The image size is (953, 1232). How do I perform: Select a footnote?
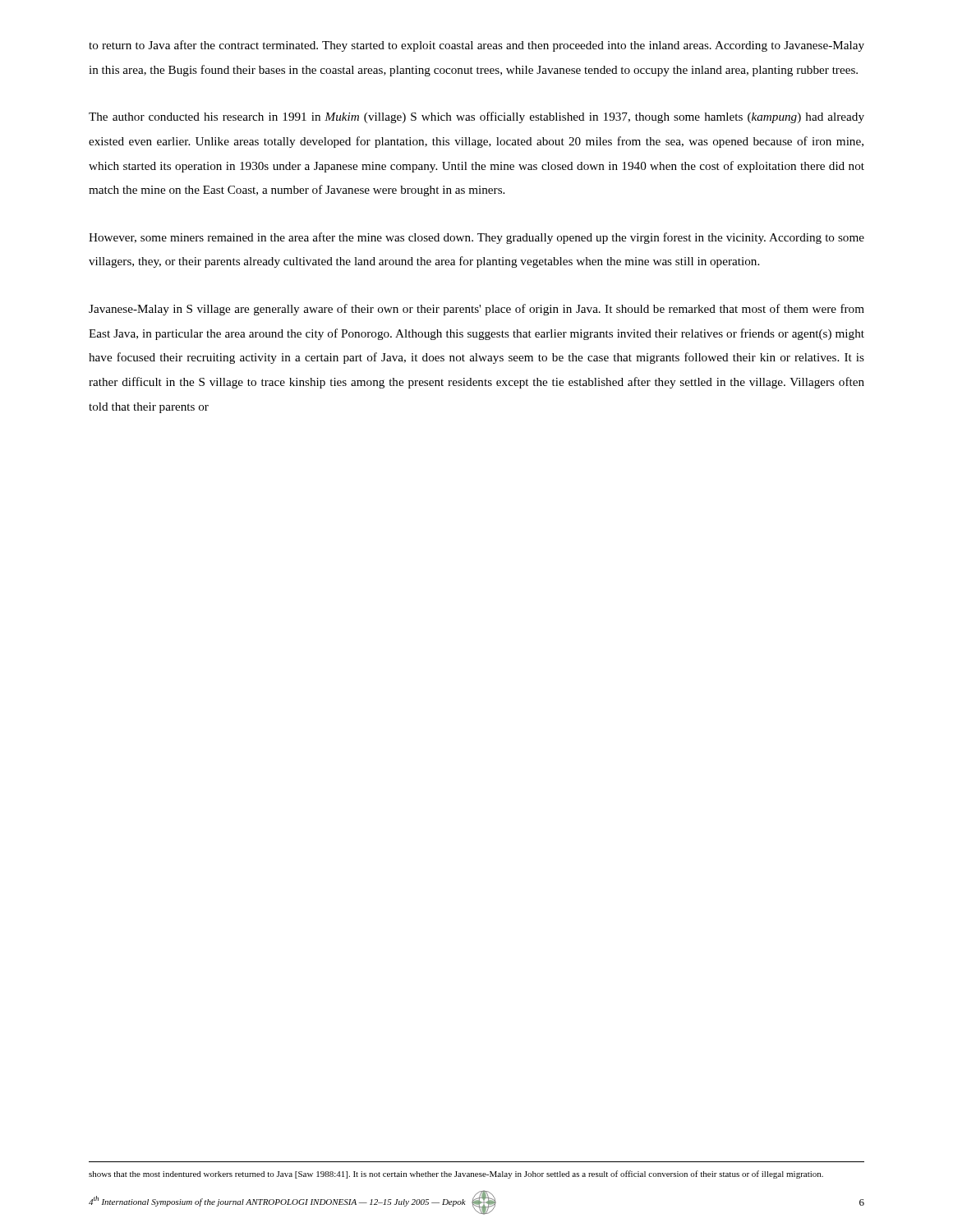(x=456, y=1174)
